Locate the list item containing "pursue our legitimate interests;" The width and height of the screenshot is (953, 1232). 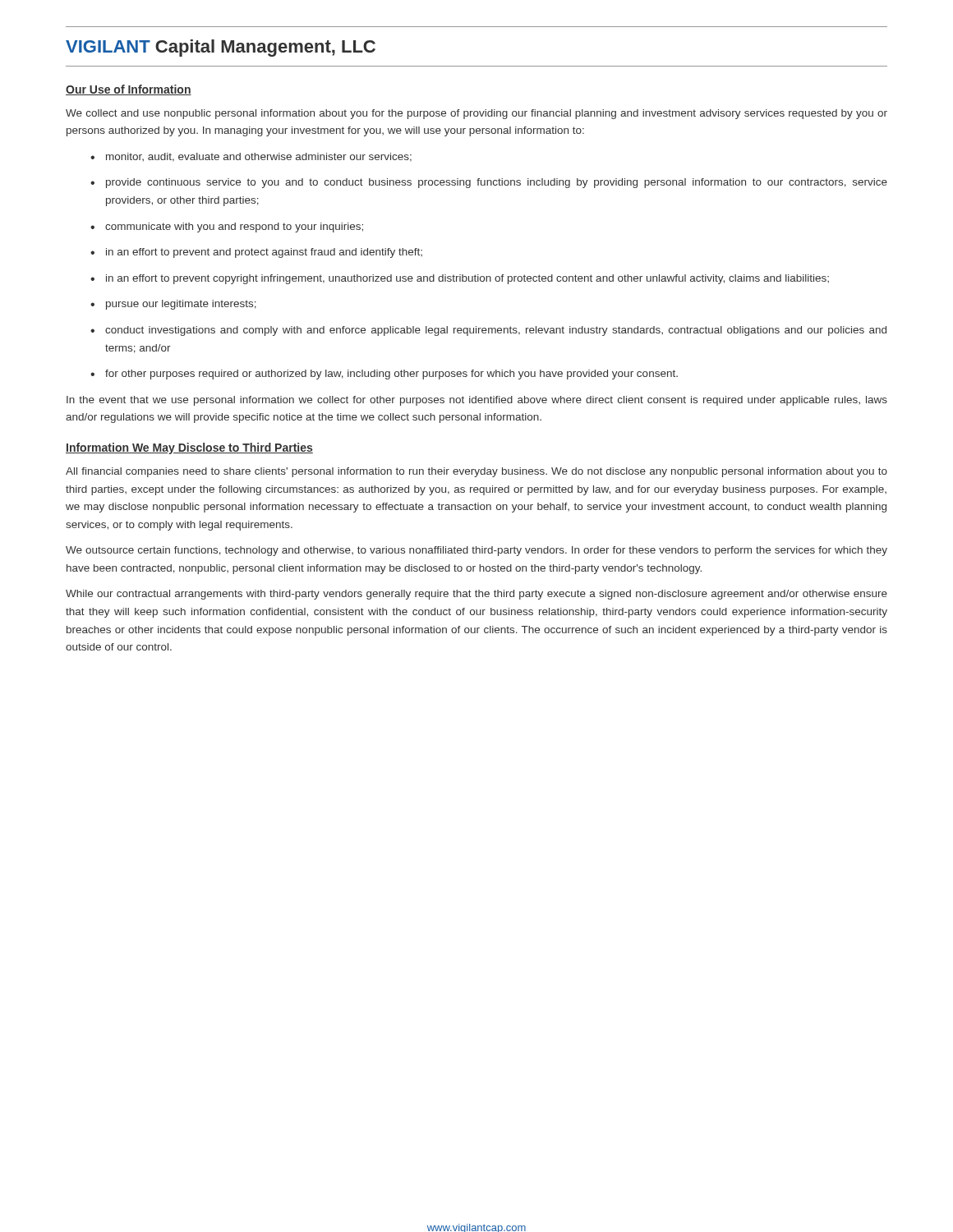(181, 304)
